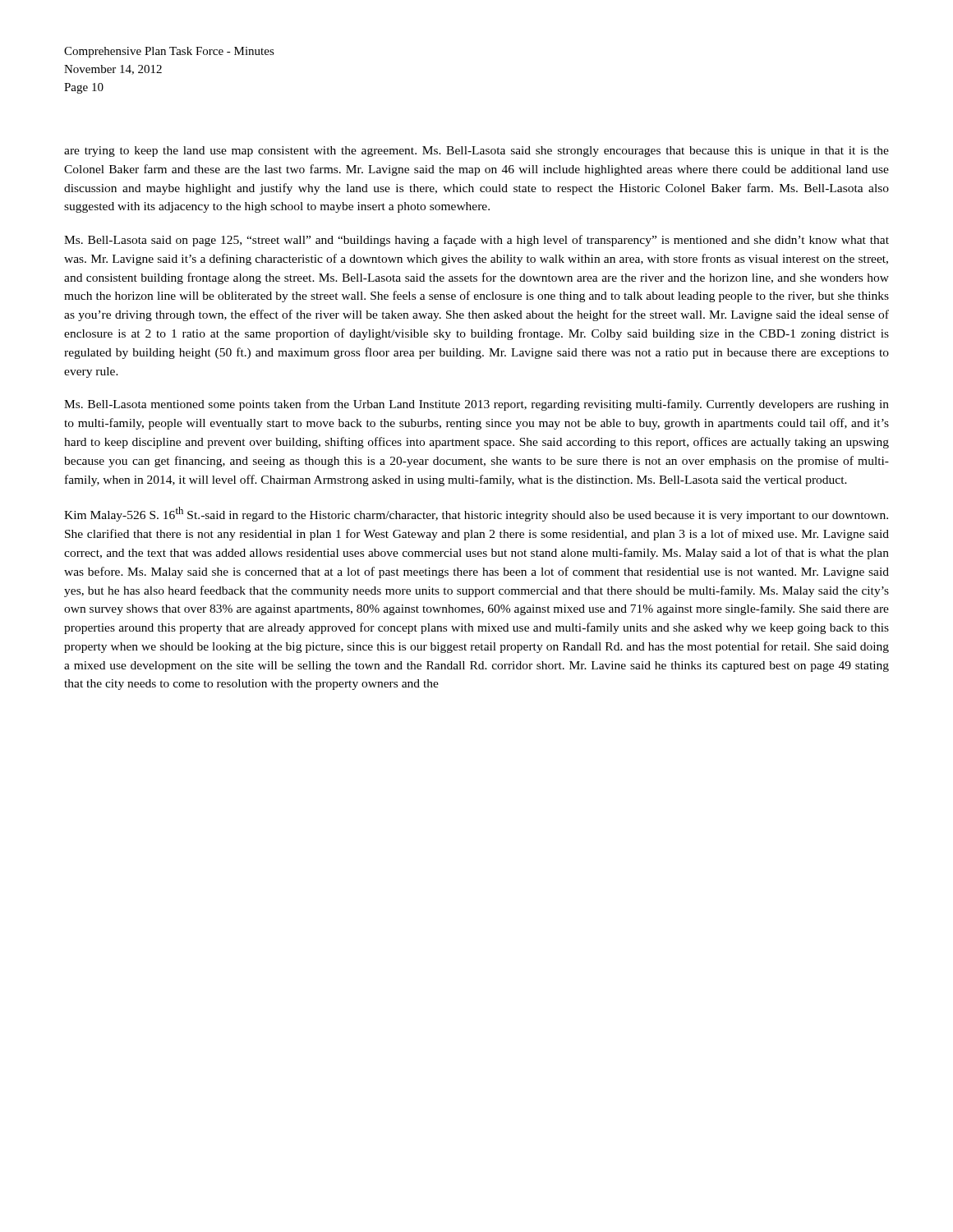The width and height of the screenshot is (953, 1232).
Task: Locate the block of text that opens with "Kim Malay-526 S."
Action: (476, 599)
